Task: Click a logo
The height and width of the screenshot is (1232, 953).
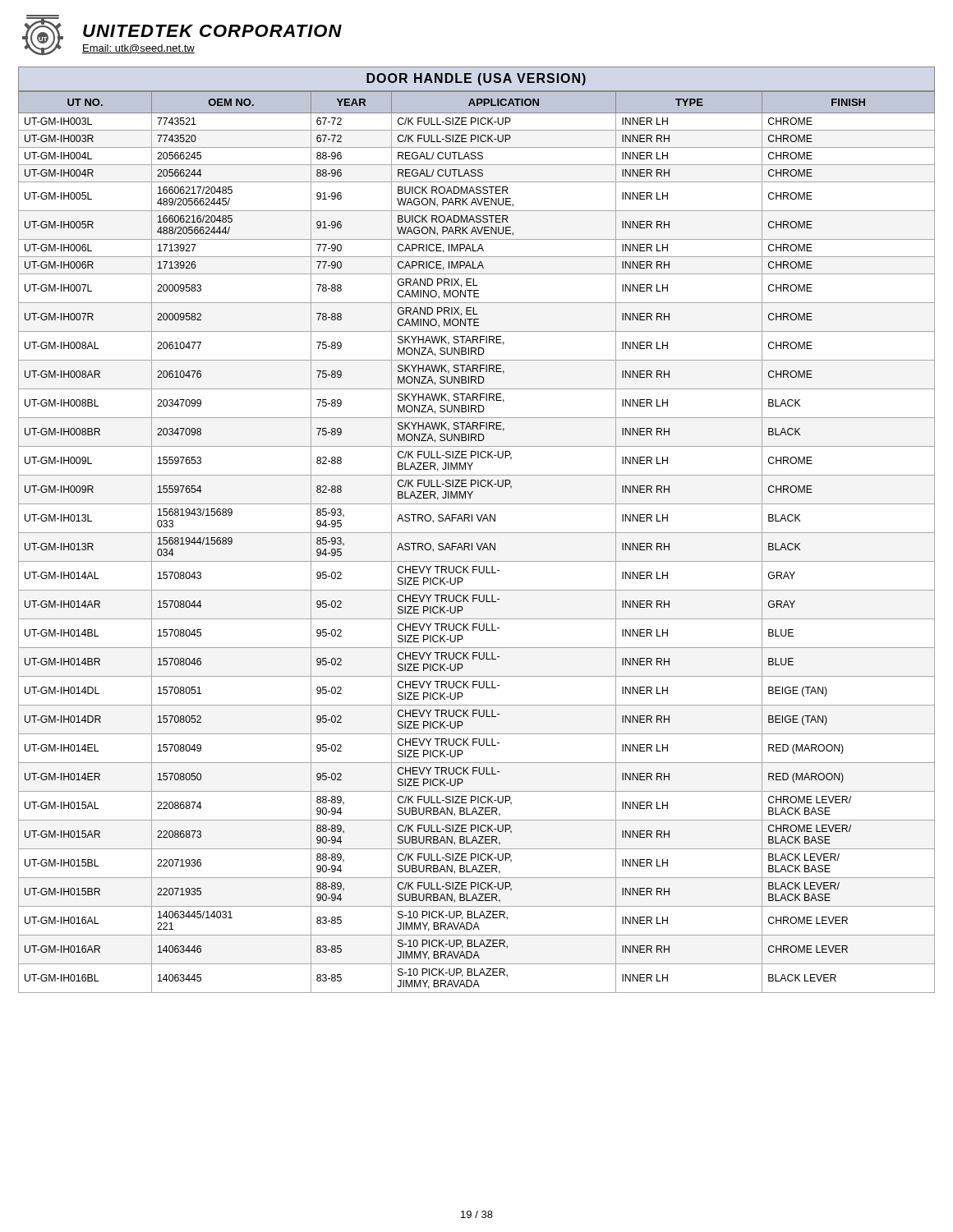Action: [43, 37]
